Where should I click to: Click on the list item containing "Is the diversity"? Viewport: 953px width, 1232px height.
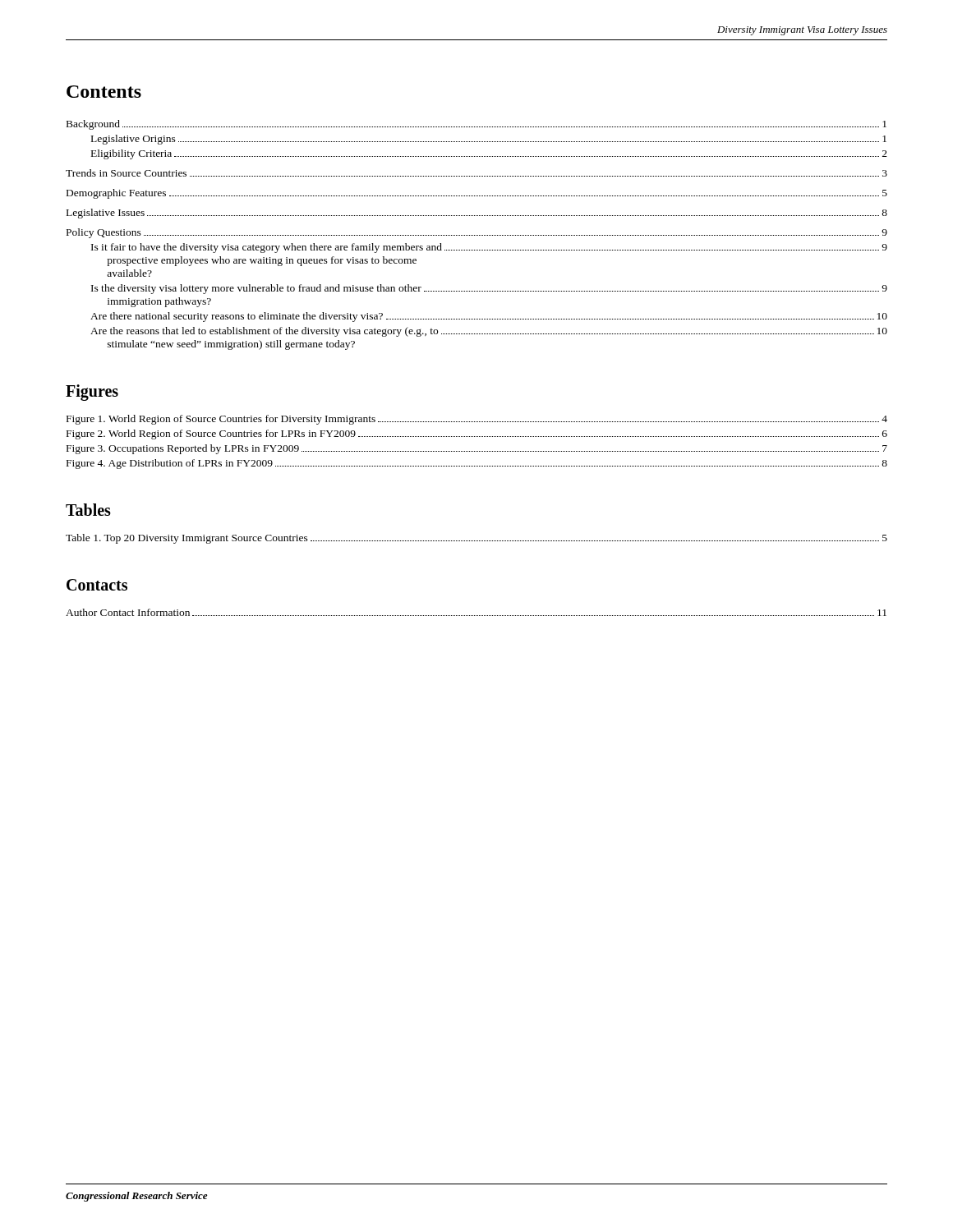tap(489, 295)
